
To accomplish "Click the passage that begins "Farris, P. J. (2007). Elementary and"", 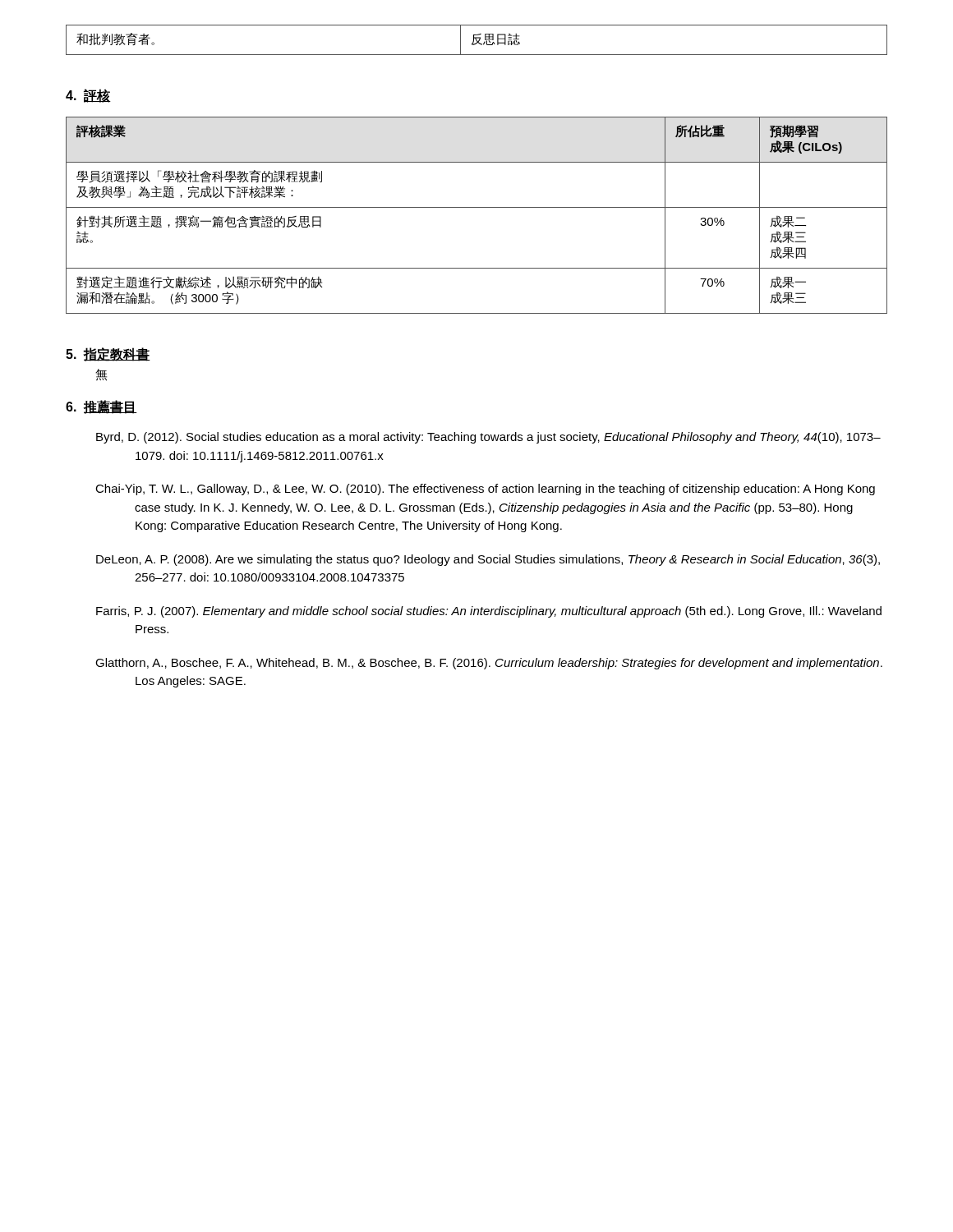I will (489, 620).
